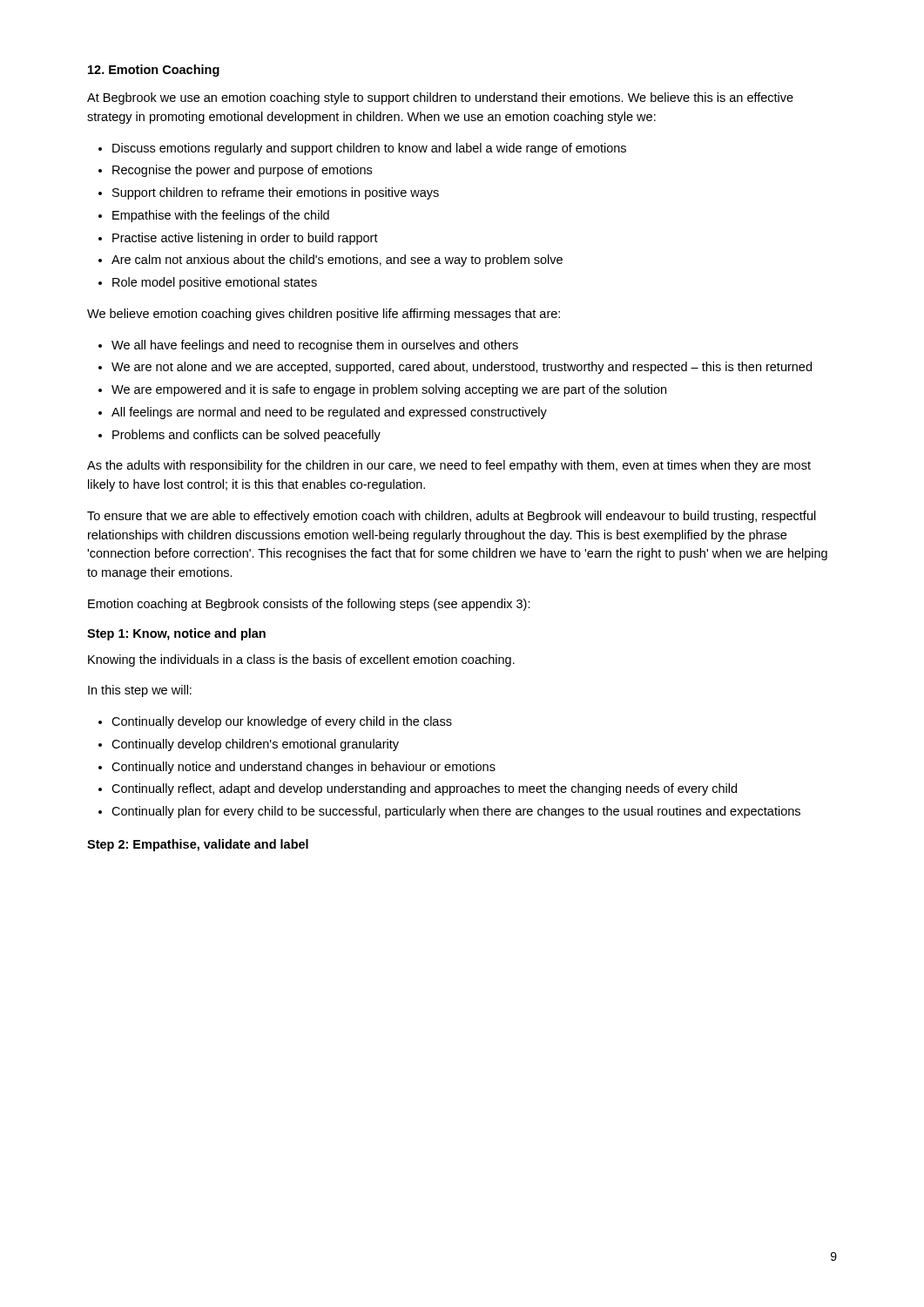The width and height of the screenshot is (924, 1307).
Task: Locate the block of text that opens with "Continually notice and understand changes in behaviour"
Action: [x=303, y=766]
